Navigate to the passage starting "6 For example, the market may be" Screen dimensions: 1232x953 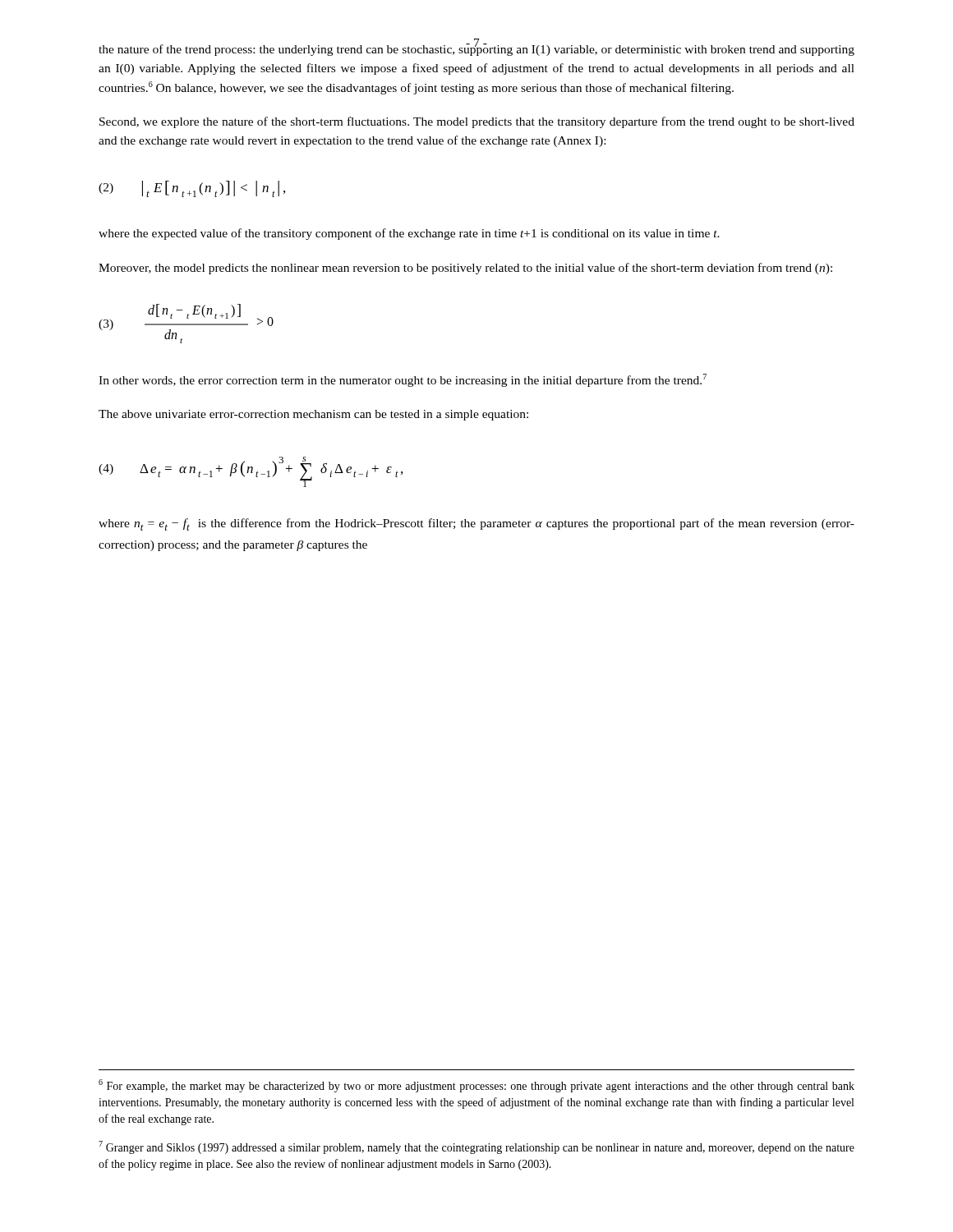pyautogui.click(x=476, y=1102)
